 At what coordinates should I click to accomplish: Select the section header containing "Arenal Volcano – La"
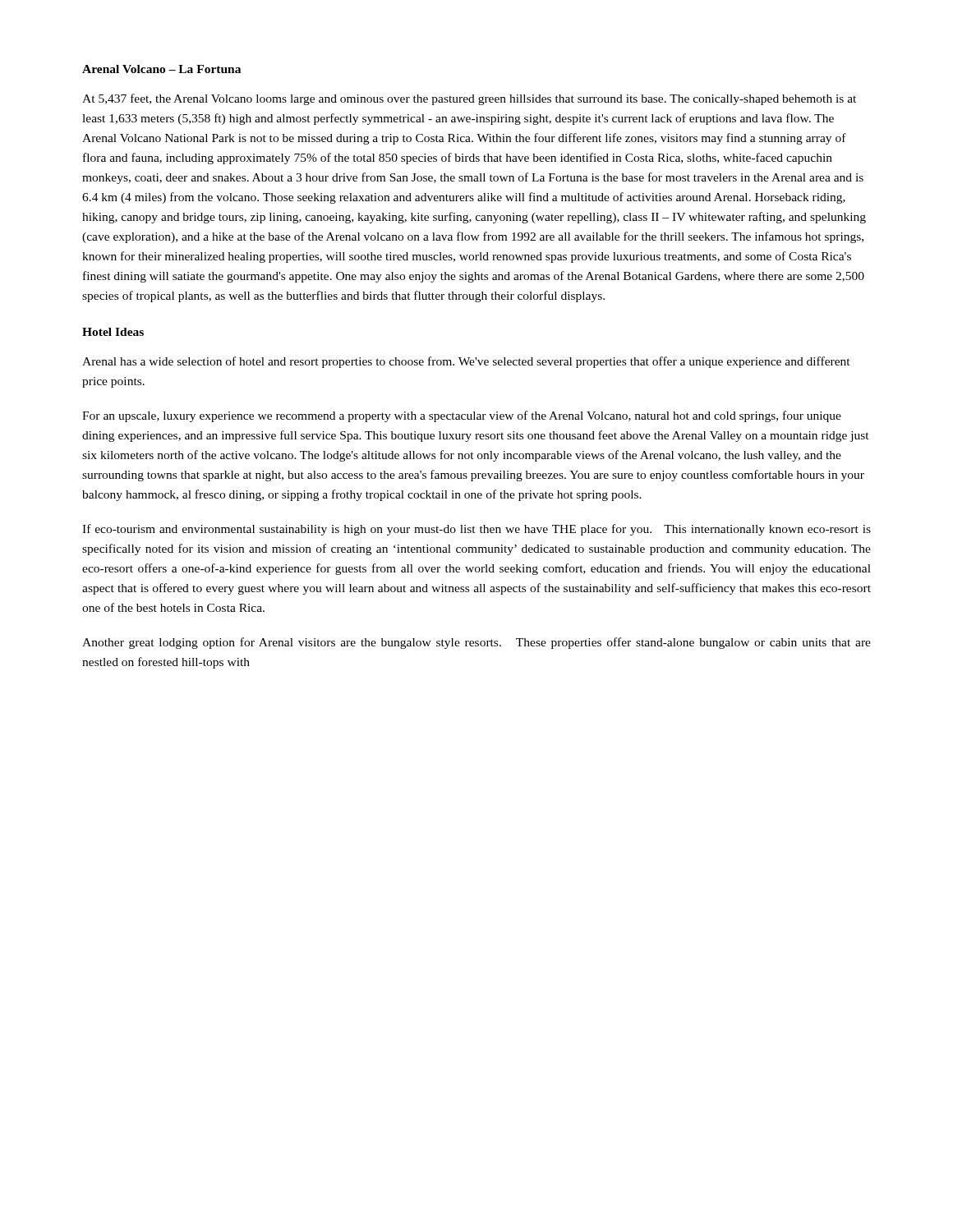(x=162, y=69)
